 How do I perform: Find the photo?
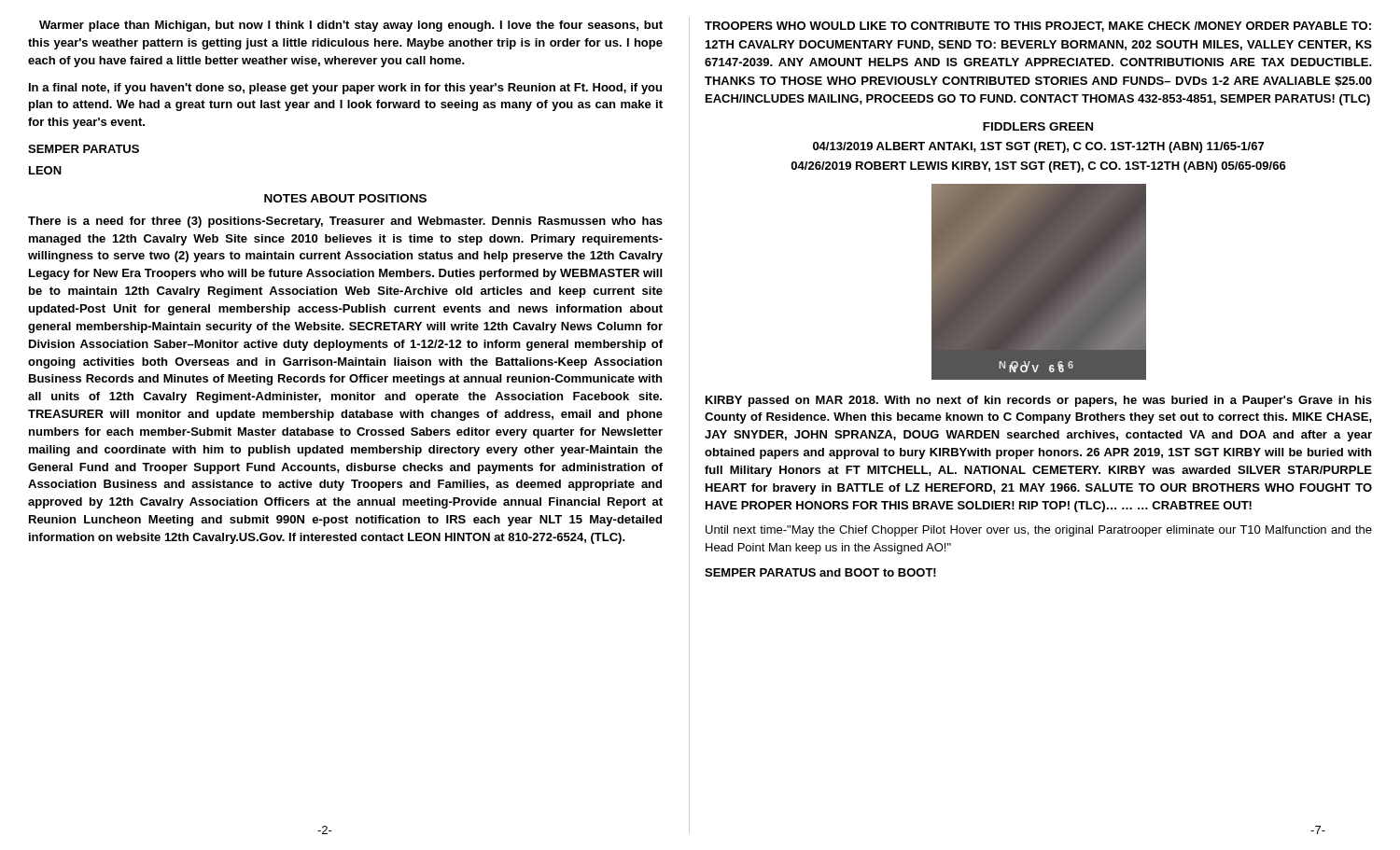click(x=1038, y=283)
